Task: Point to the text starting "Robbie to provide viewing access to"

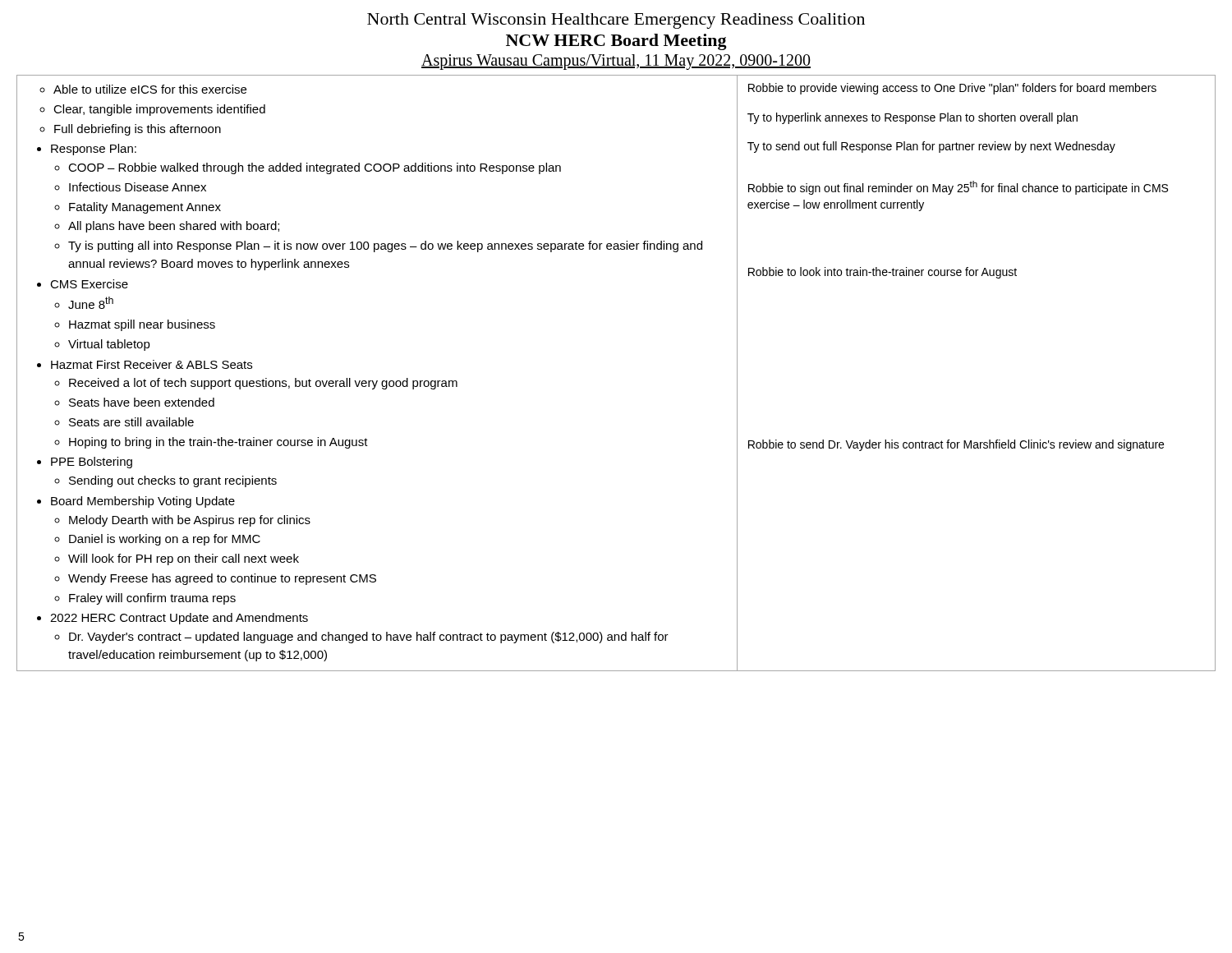Action: (976, 266)
